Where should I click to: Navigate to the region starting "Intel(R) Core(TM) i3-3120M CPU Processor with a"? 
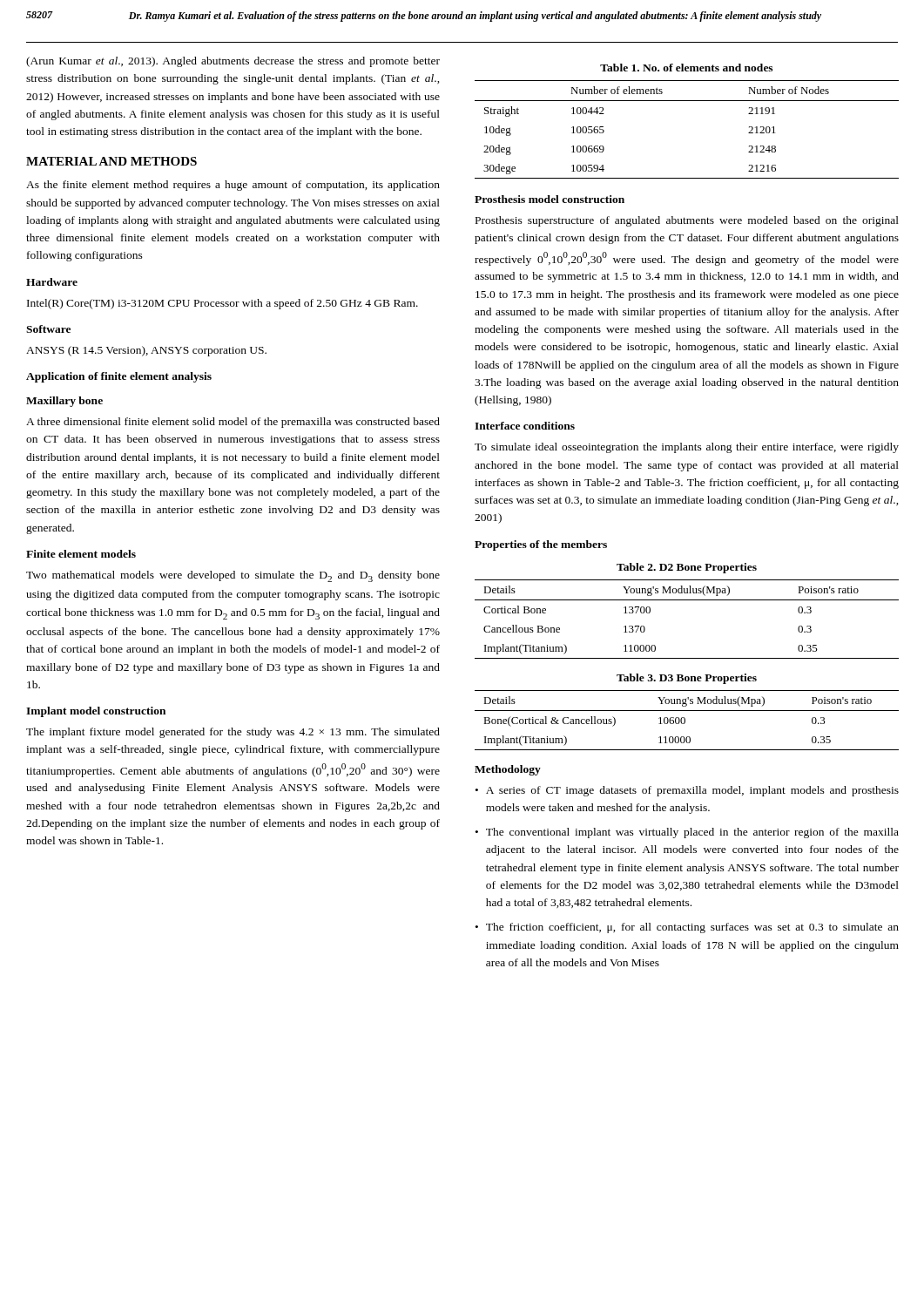[x=222, y=302]
